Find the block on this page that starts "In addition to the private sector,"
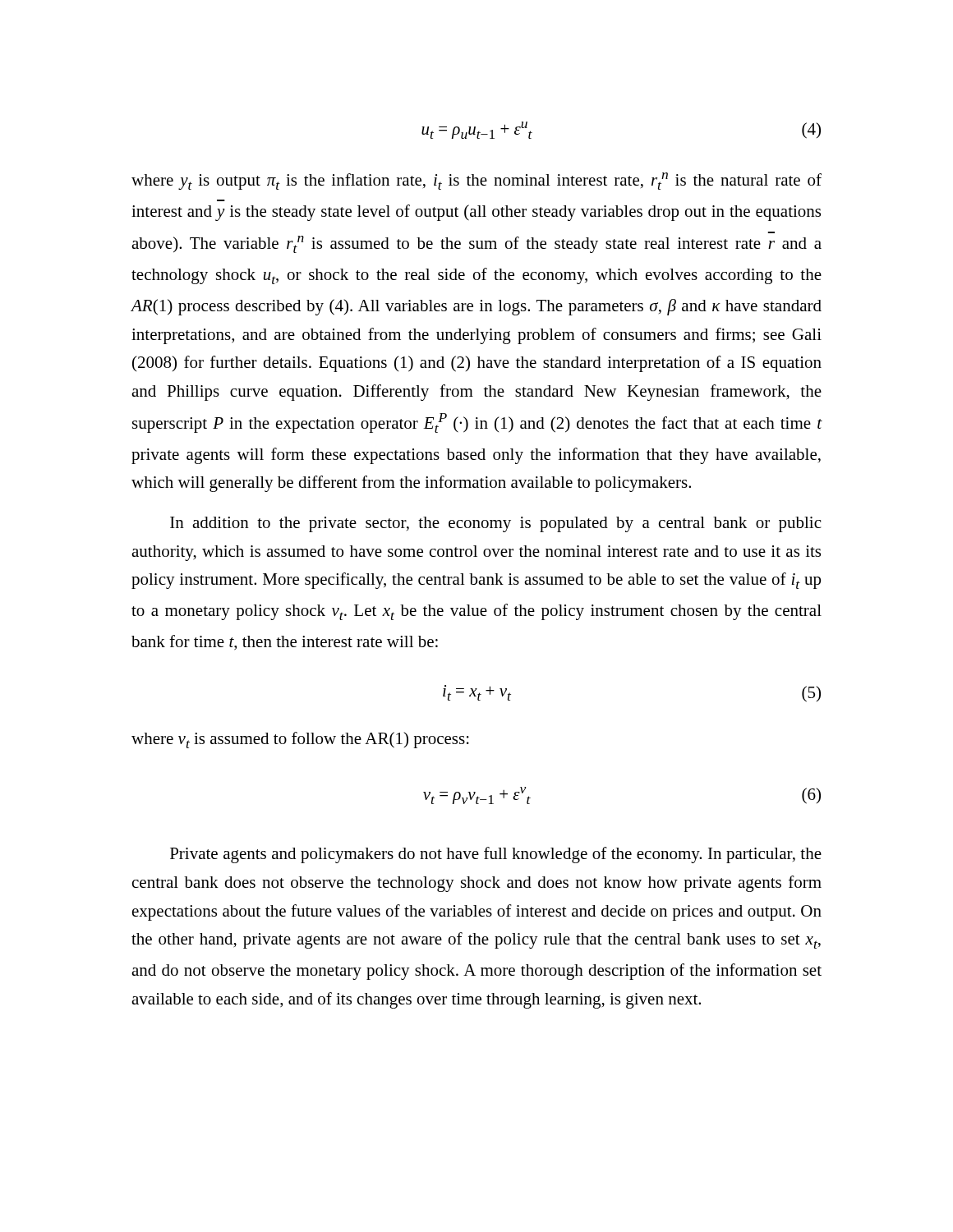Viewport: 953px width, 1232px height. (476, 582)
